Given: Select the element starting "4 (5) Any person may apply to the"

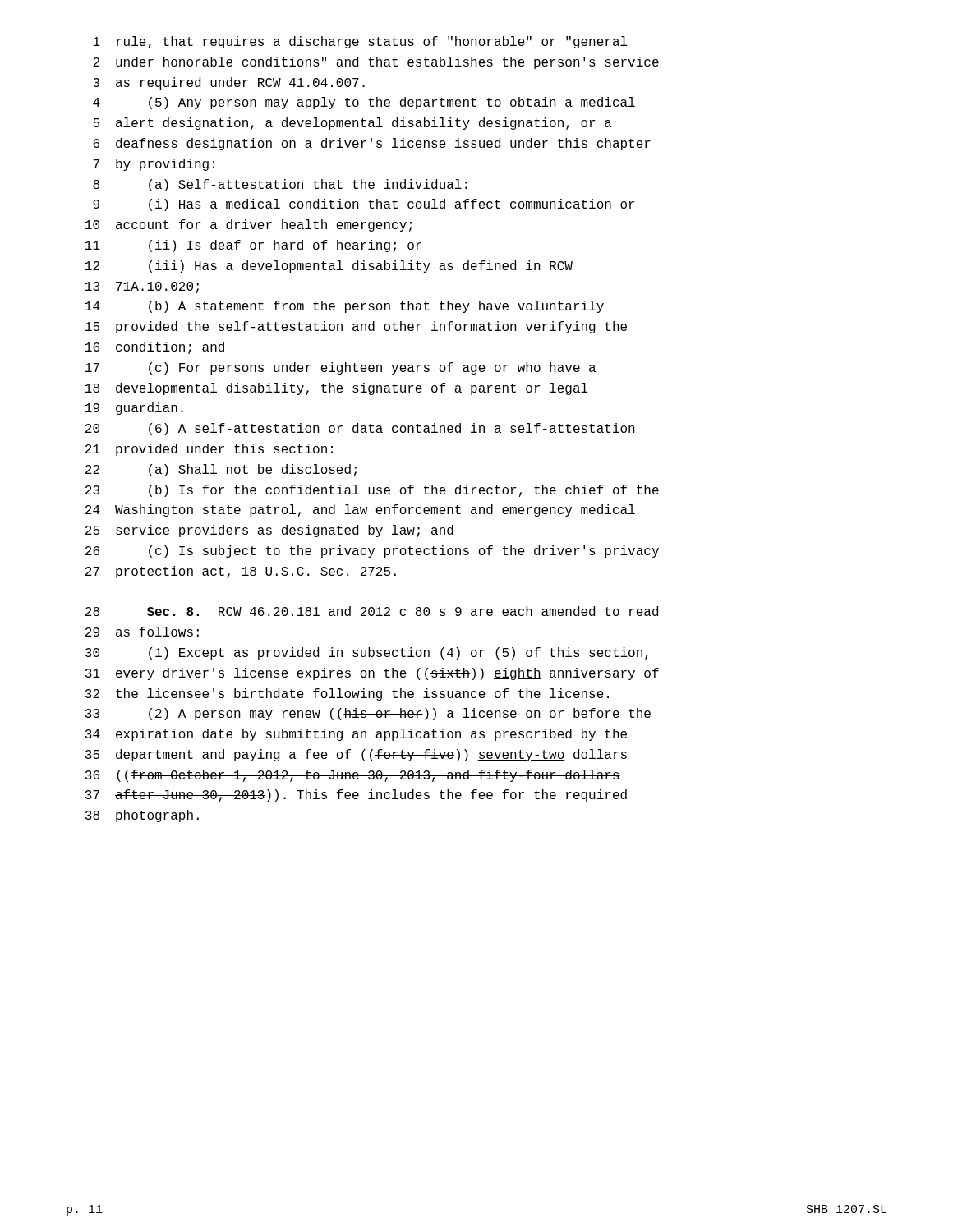Looking at the screenshot, I should (476, 104).
